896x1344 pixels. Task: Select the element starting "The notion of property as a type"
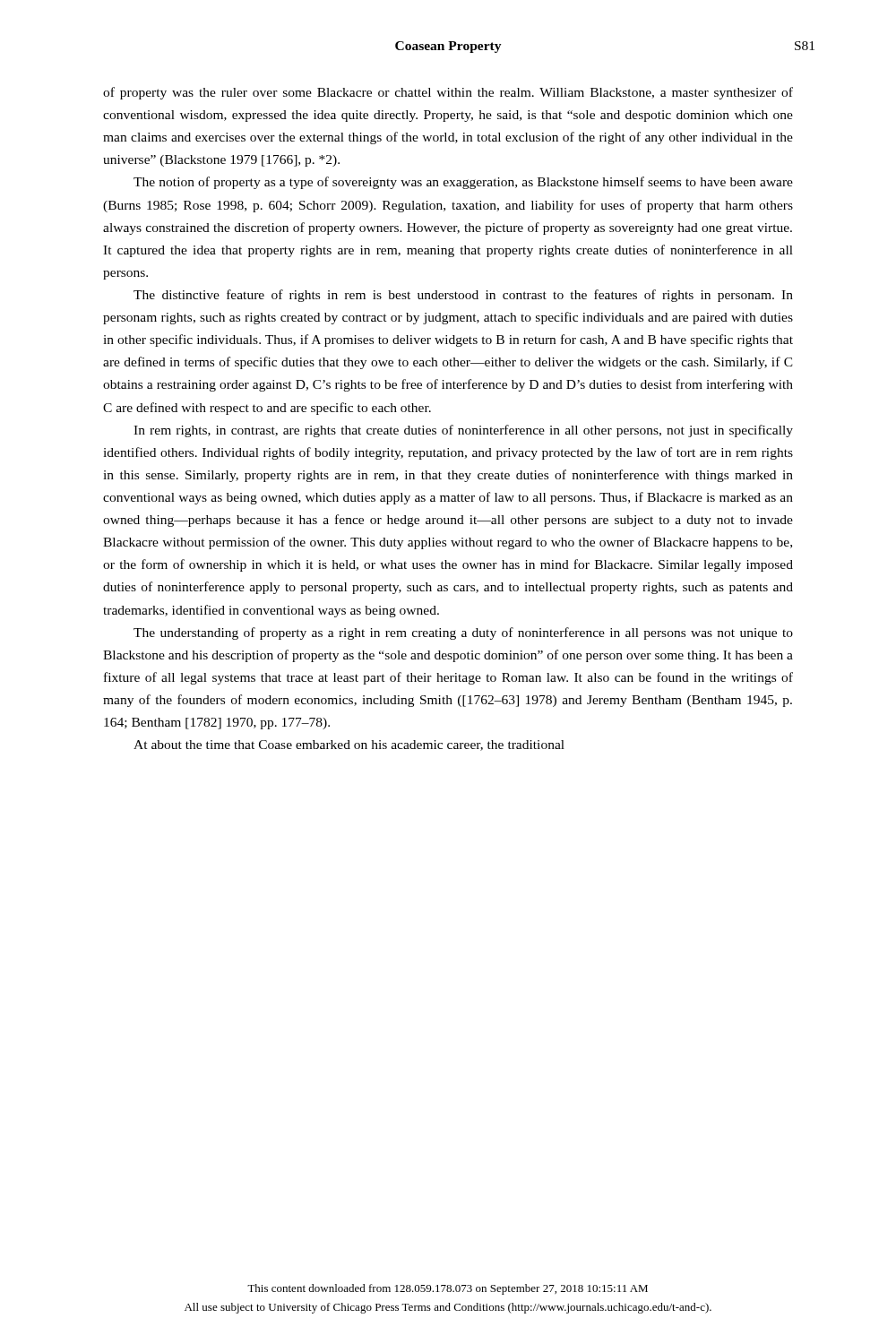[448, 227]
